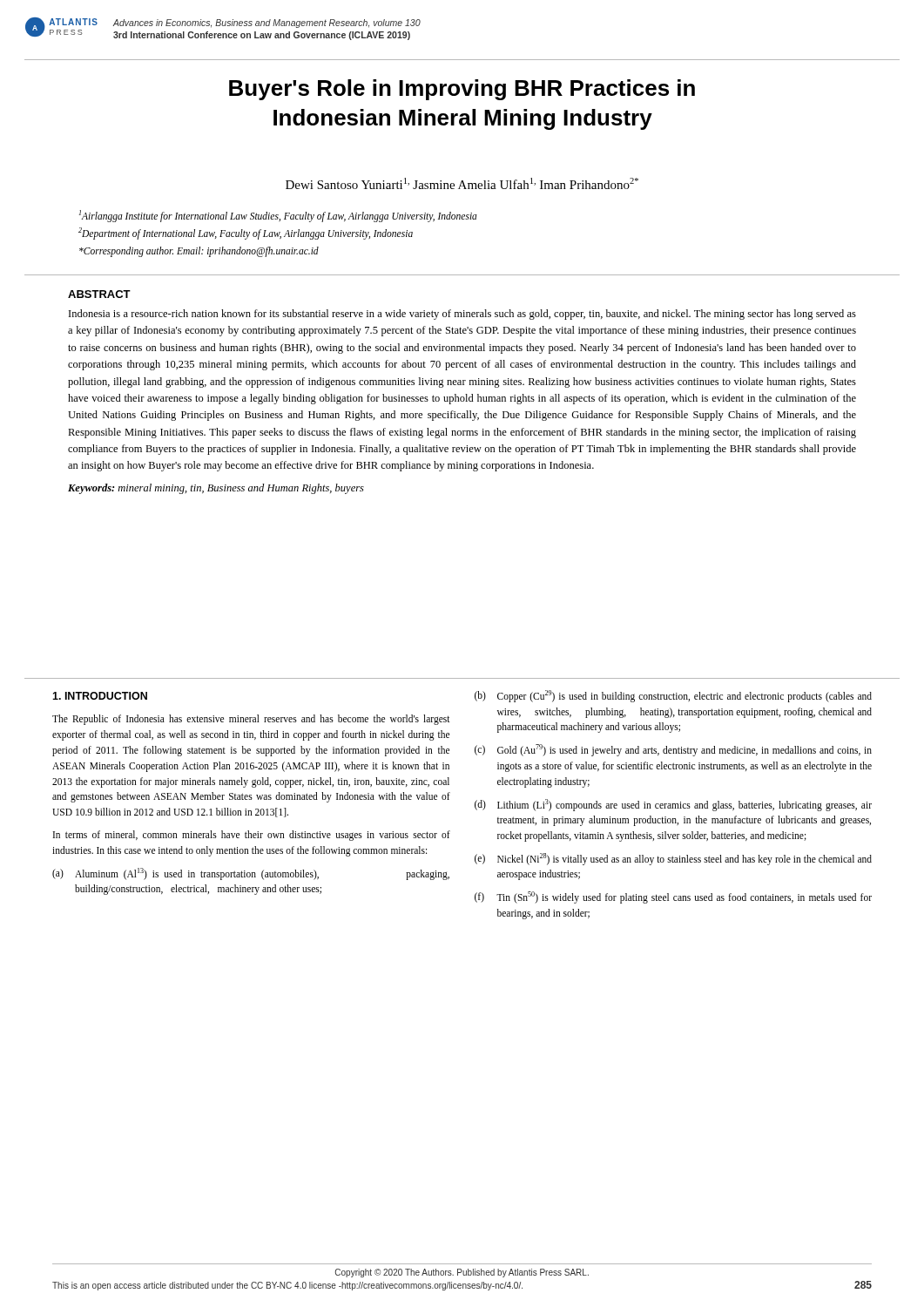Screen dimensions: 1307x924
Task: Click the passage that begins "Dewi Santoso Yuniarti1, Jasmine"
Action: click(x=462, y=184)
